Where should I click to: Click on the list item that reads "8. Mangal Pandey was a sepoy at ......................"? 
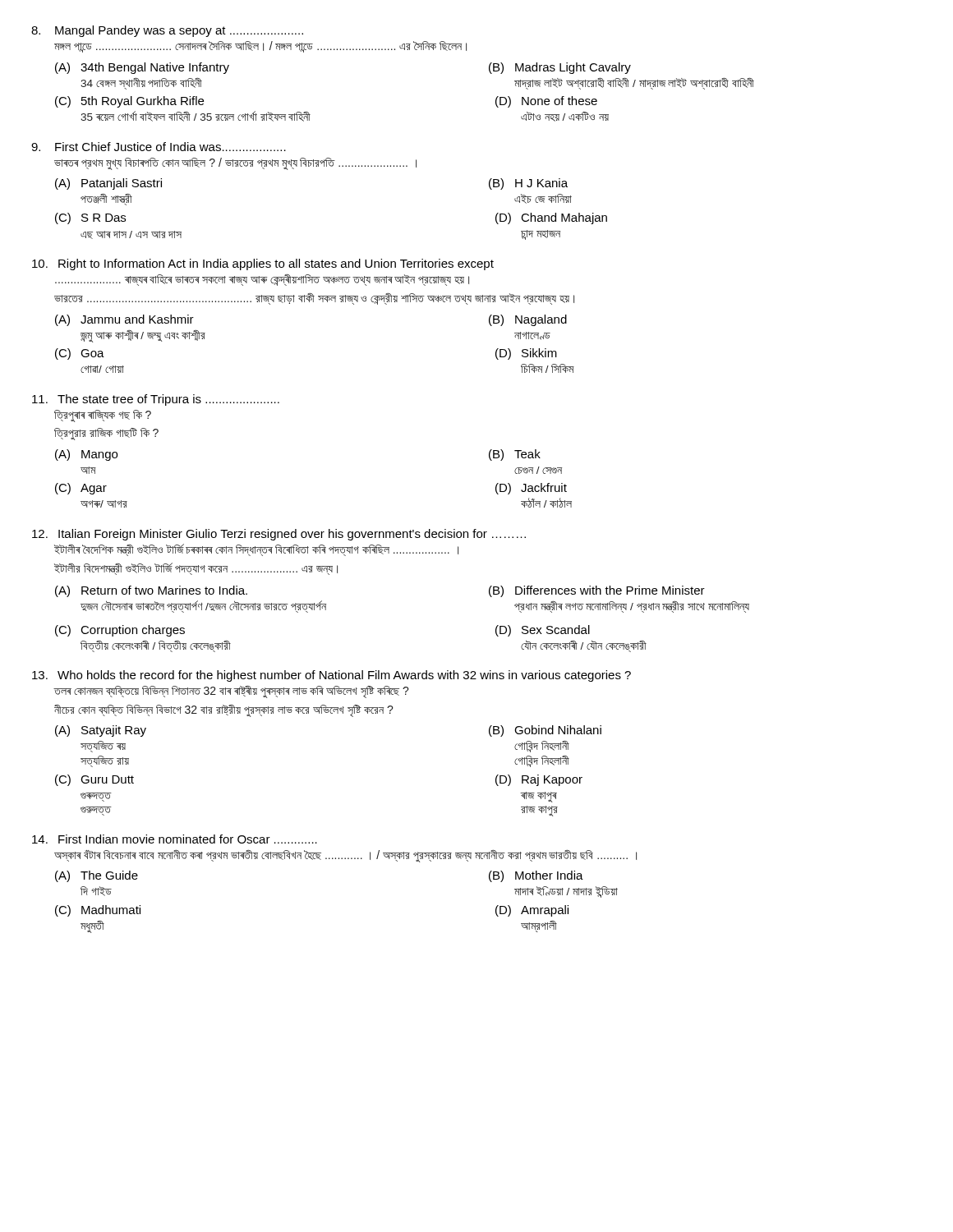(167, 31)
